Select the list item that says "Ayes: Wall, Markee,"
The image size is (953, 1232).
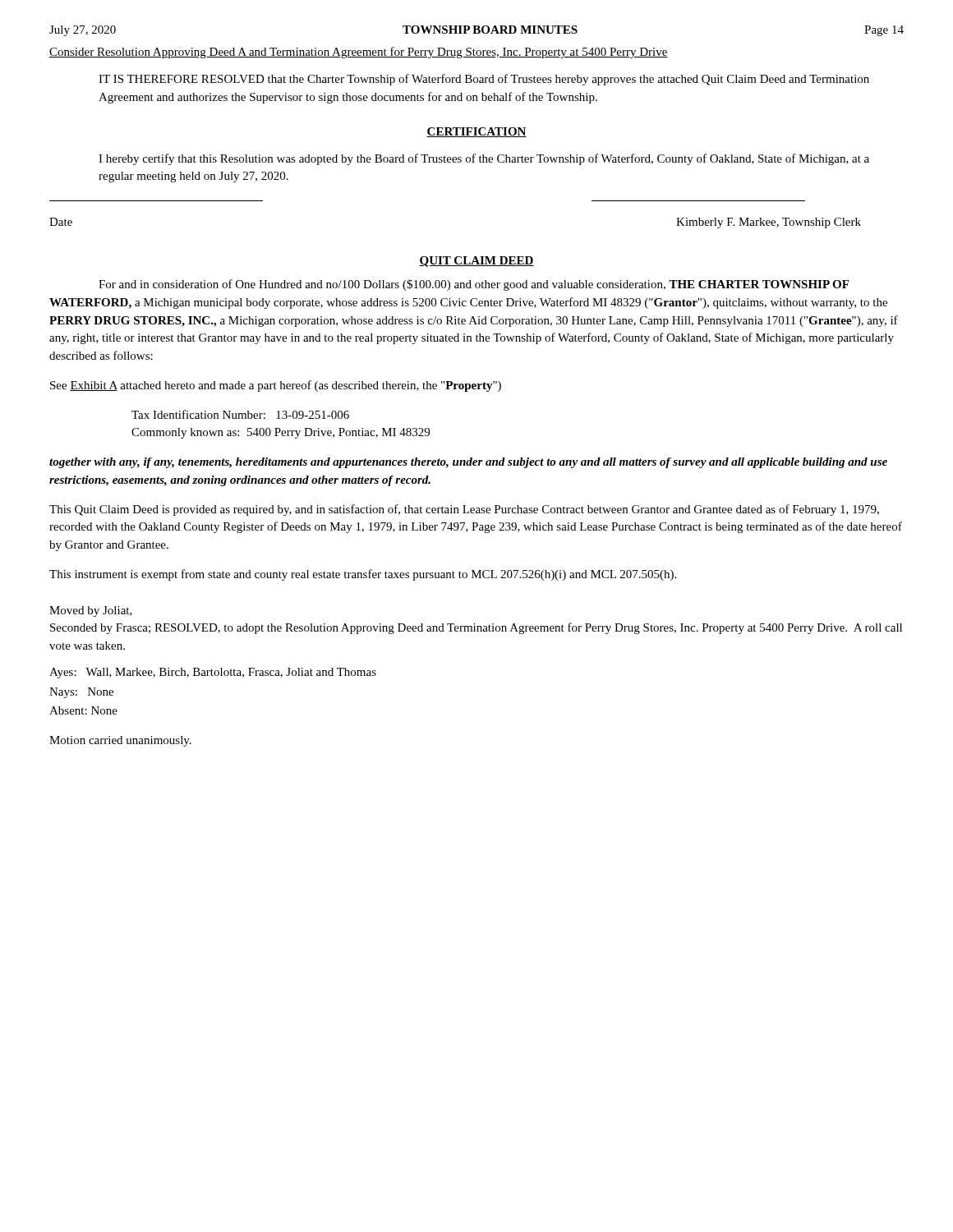tap(213, 673)
